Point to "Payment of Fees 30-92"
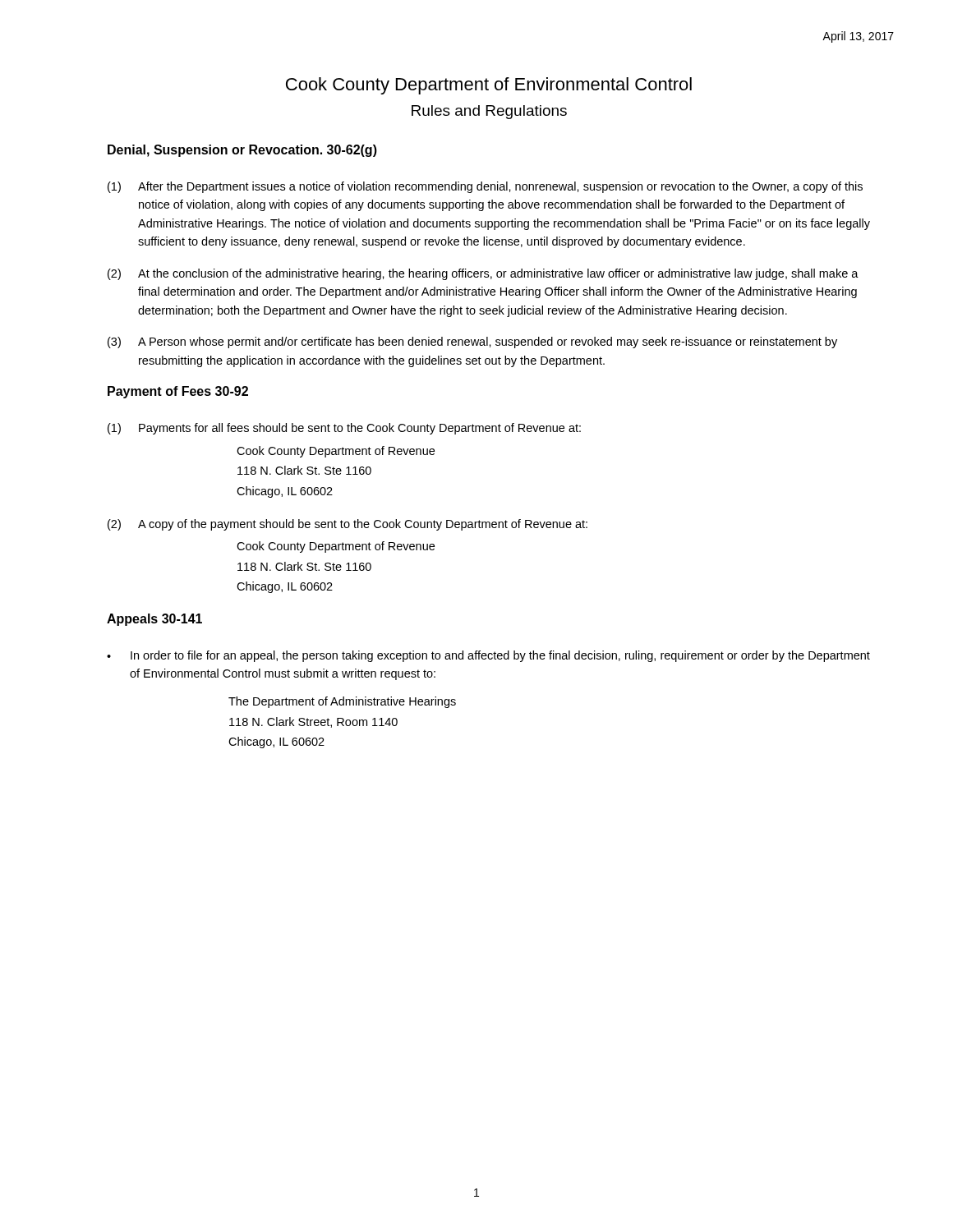This screenshot has width=953, height=1232. [178, 392]
